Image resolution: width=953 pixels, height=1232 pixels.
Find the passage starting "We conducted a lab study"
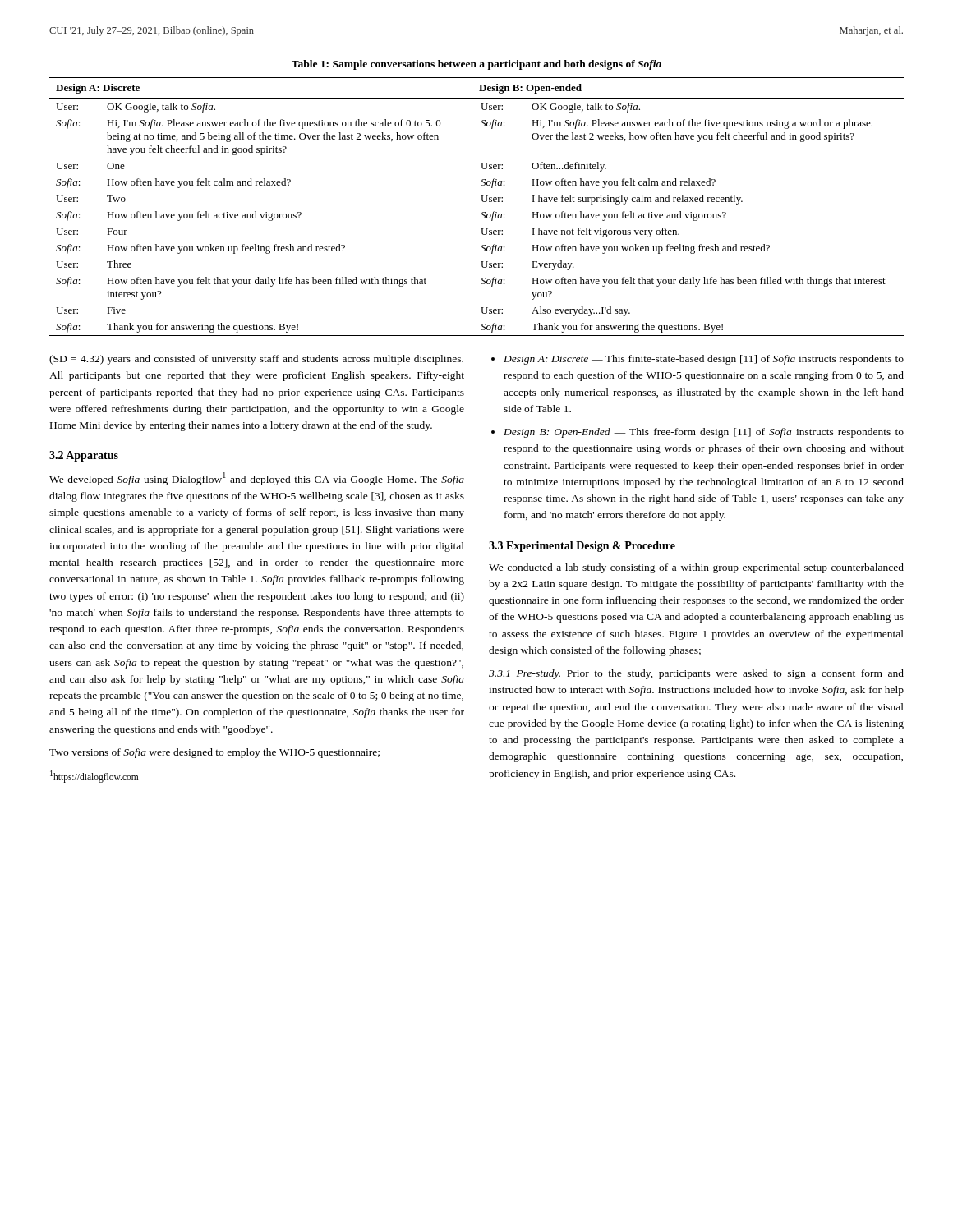(x=696, y=670)
